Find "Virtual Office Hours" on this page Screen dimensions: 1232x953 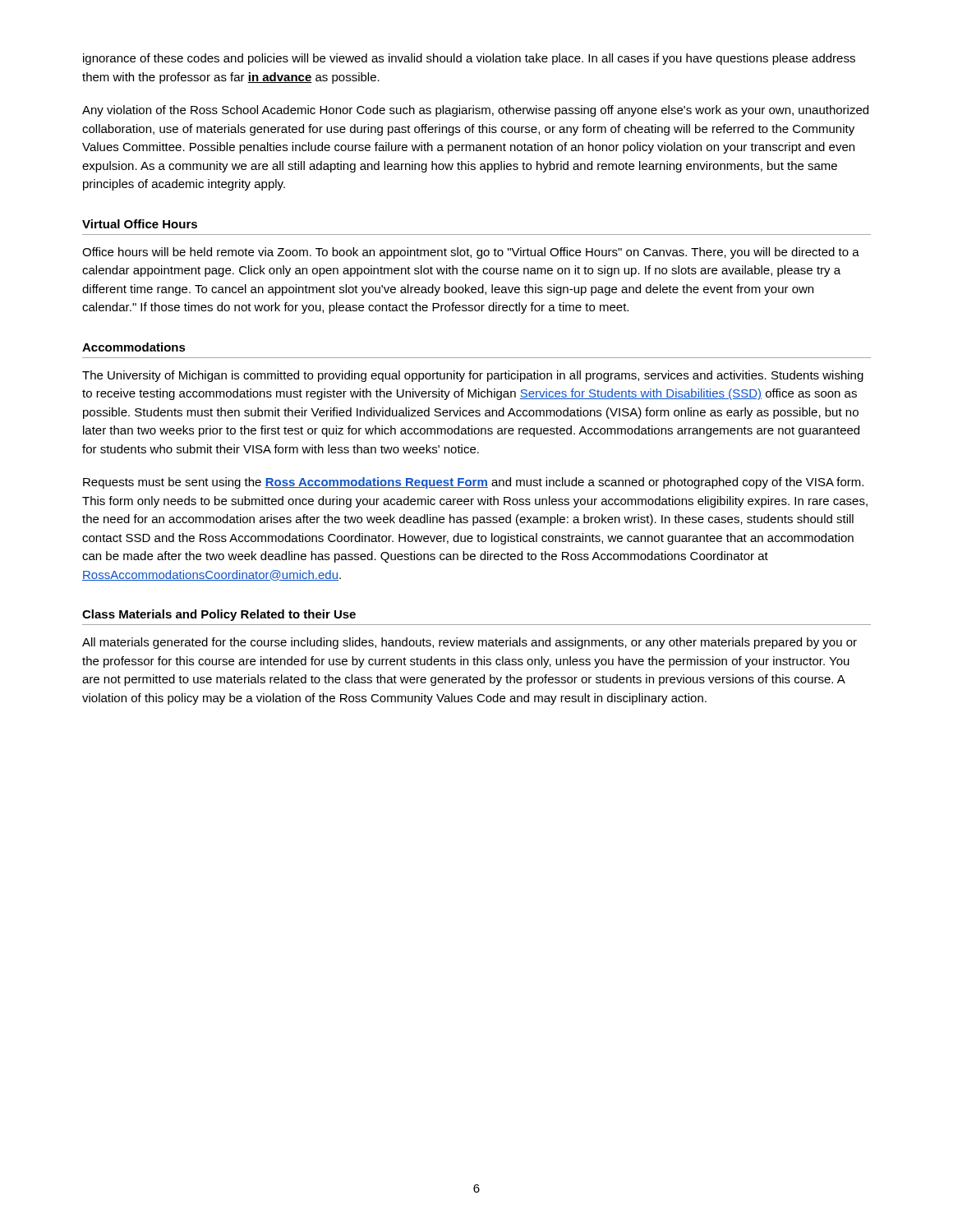click(140, 223)
